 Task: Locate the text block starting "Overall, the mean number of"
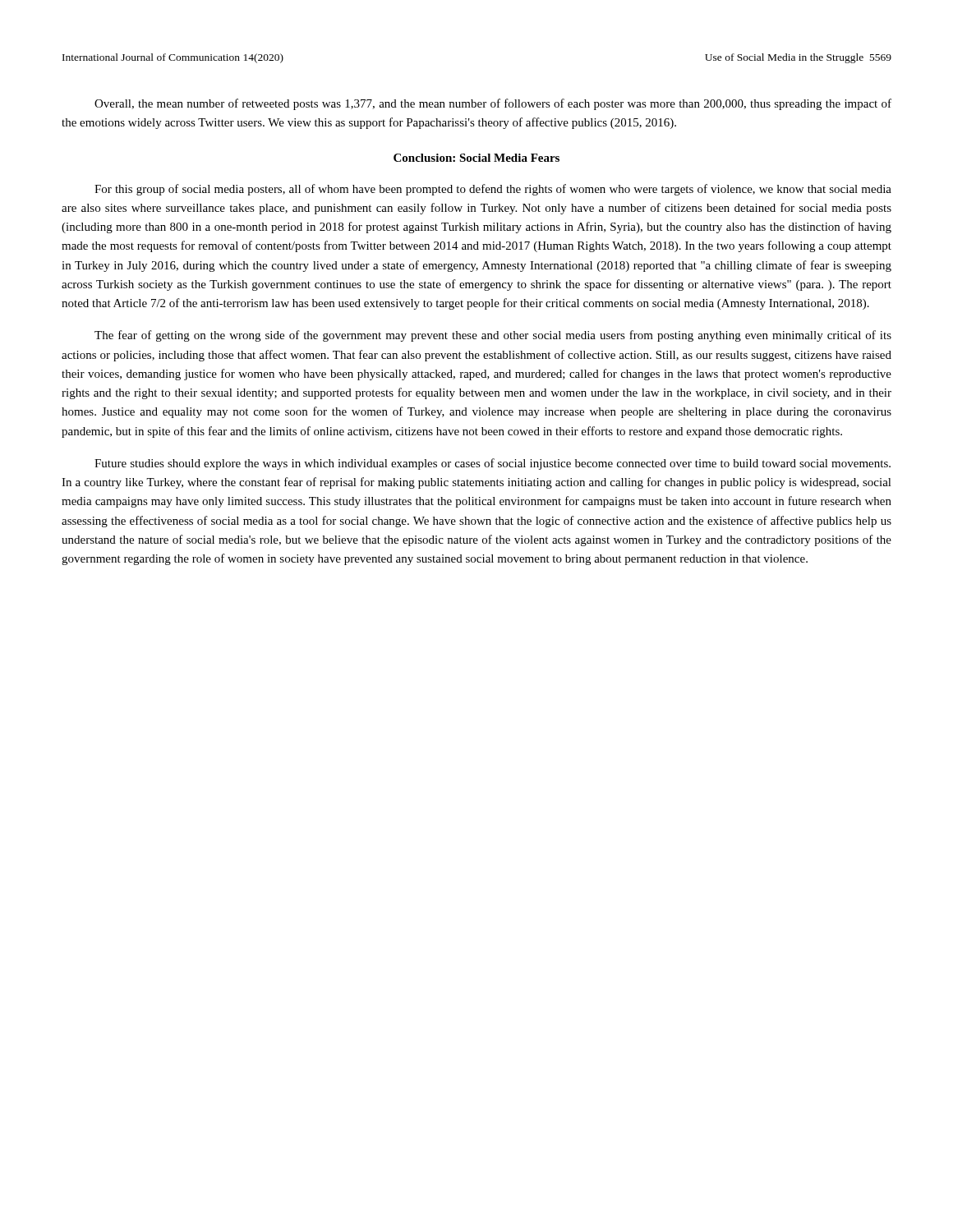point(476,114)
